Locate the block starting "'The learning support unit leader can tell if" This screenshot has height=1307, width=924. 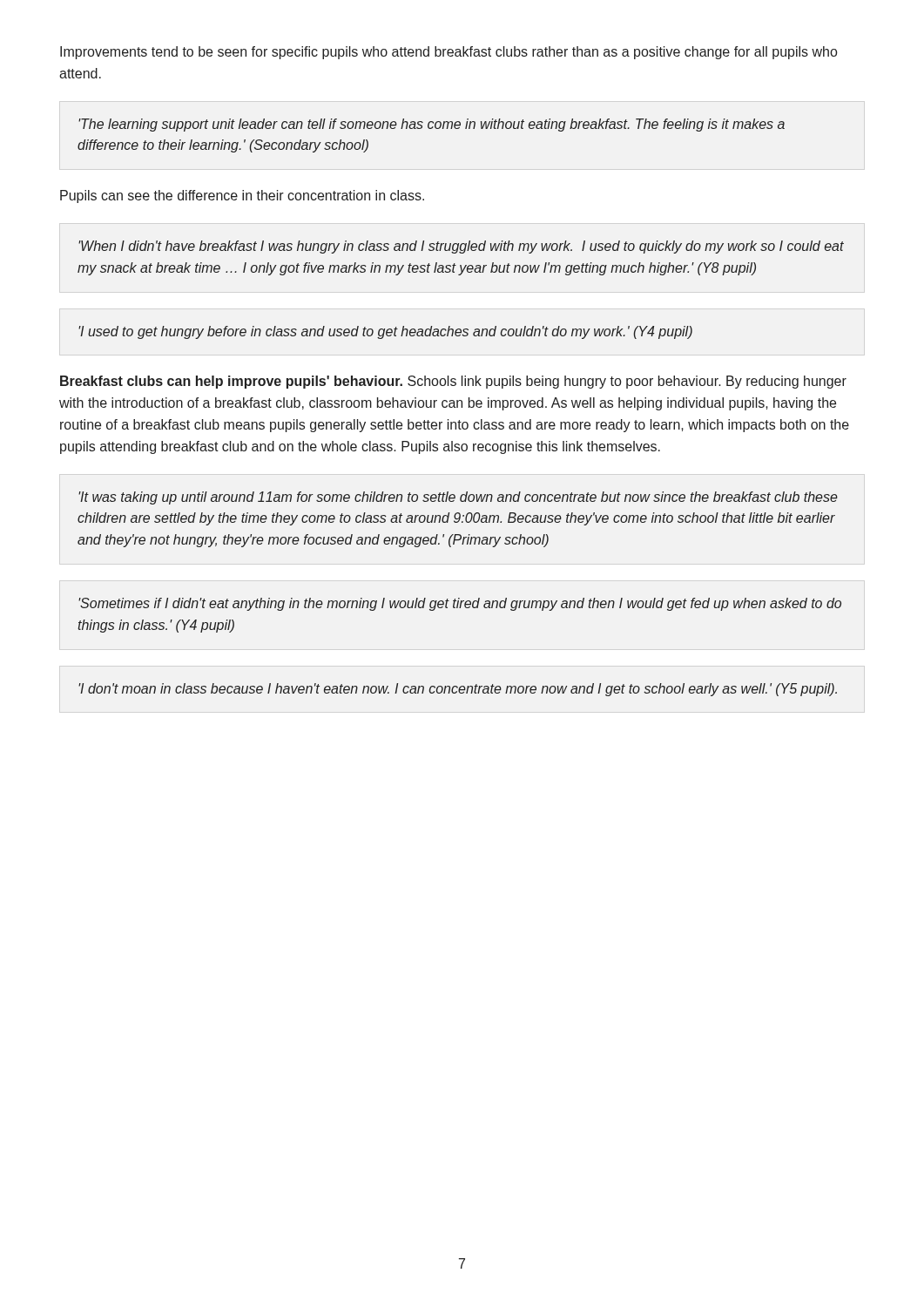click(431, 135)
